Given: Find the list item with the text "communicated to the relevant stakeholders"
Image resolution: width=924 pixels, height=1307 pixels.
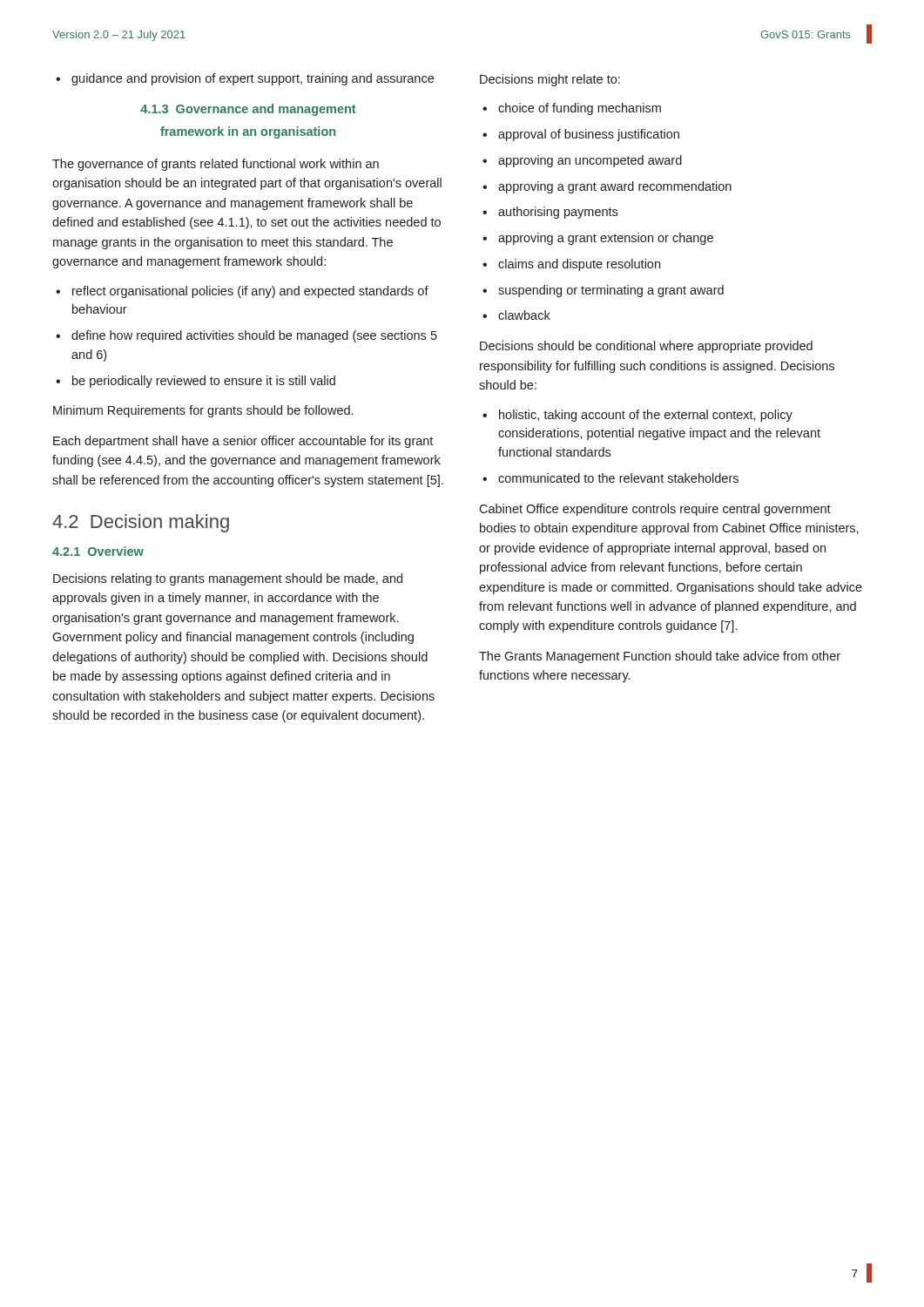Looking at the screenshot, I should click(x=619, y=478).
